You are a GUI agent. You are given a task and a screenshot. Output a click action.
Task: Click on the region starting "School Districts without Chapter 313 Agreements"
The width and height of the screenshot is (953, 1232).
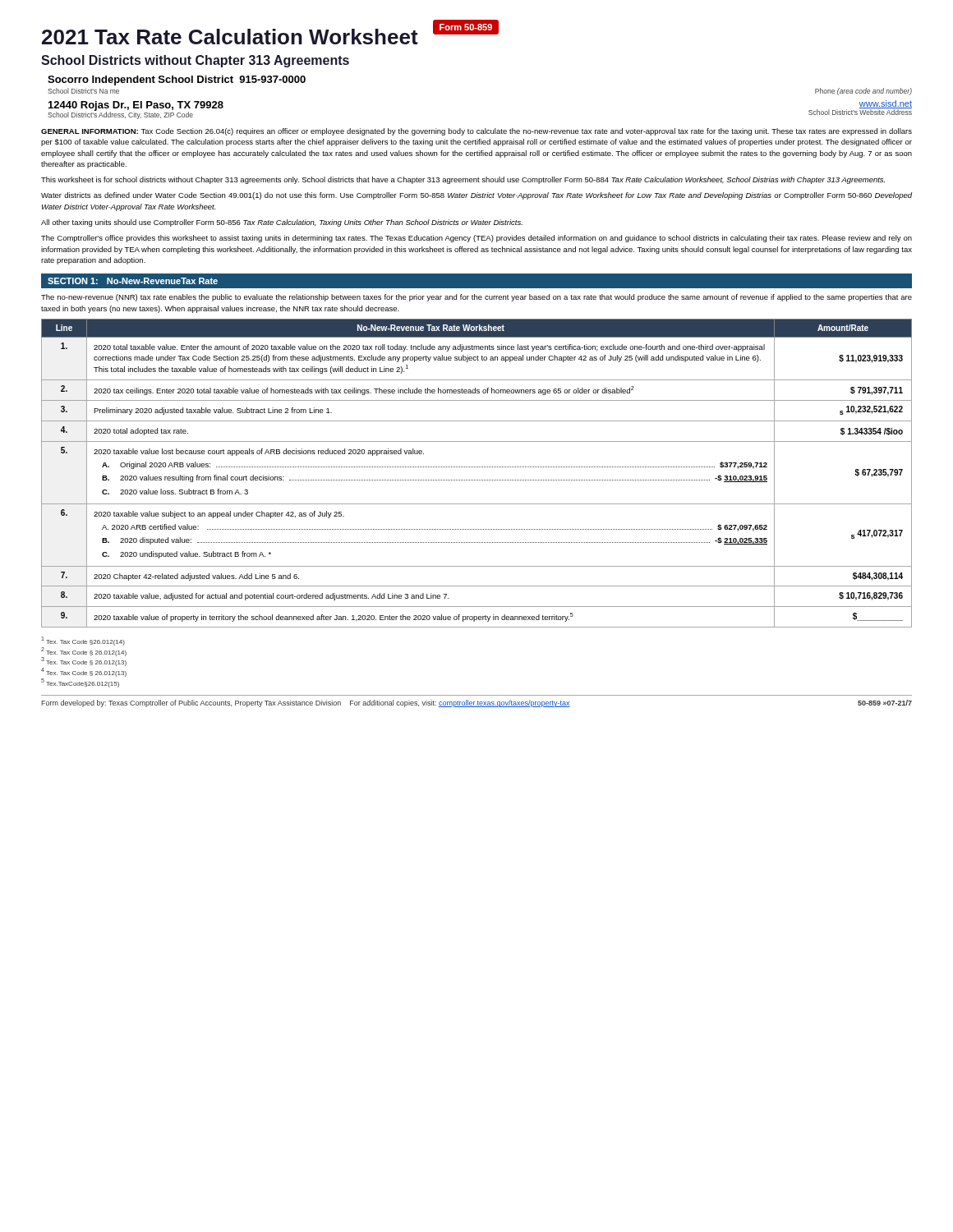pos(195,60)
